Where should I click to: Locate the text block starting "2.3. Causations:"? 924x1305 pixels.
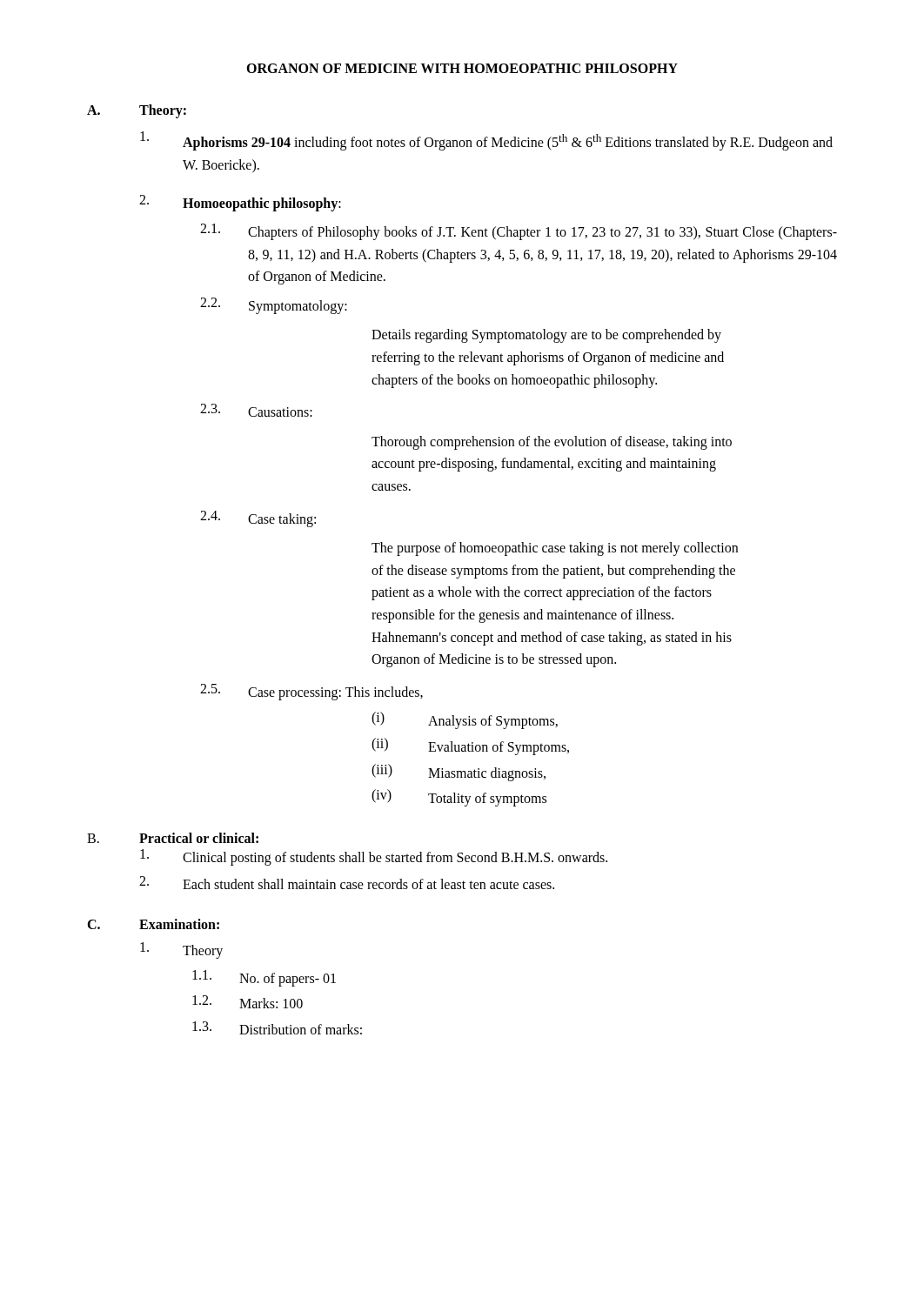[x=256, y=410]
